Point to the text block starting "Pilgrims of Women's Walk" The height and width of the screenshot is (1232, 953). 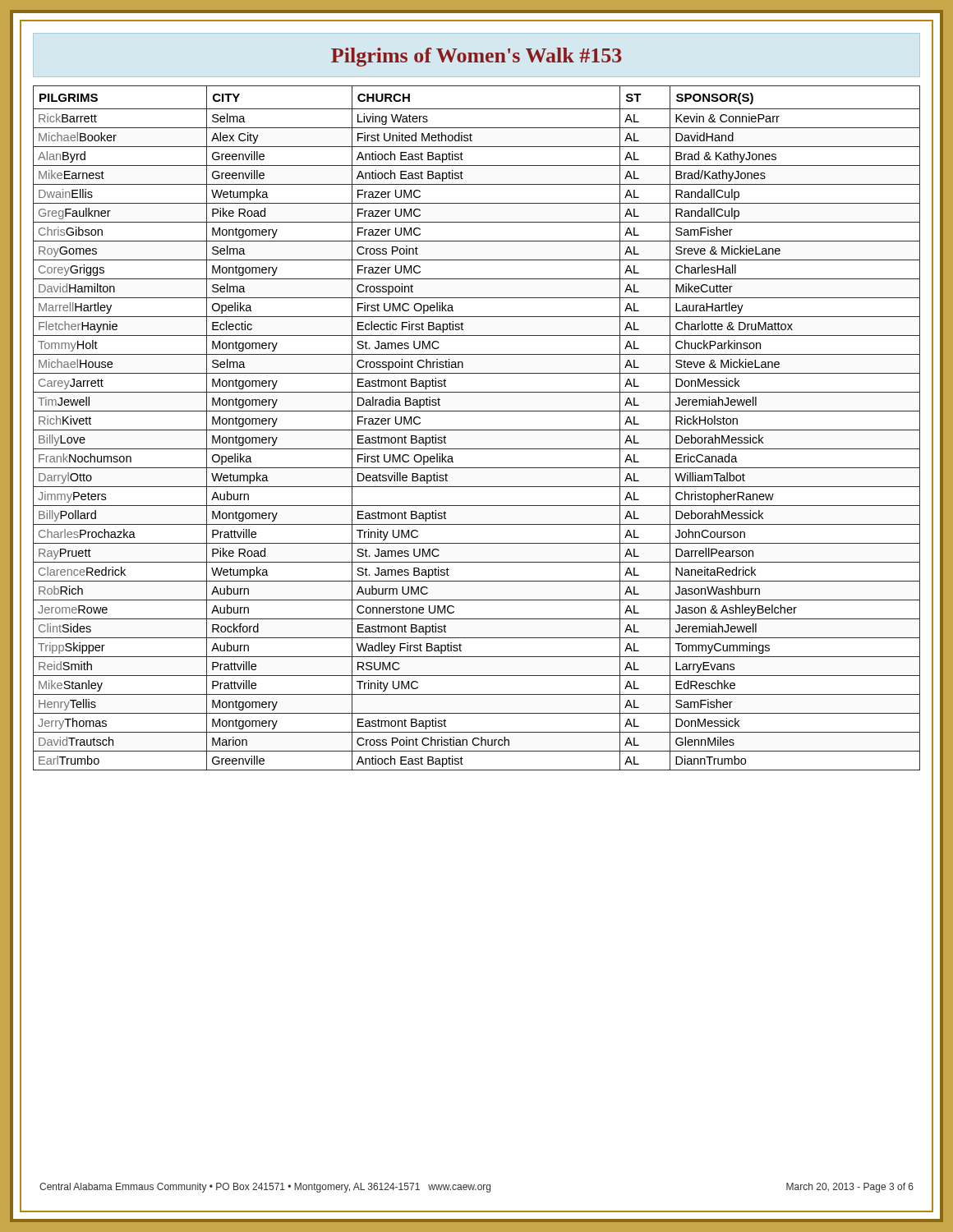(x=476, y=55)
